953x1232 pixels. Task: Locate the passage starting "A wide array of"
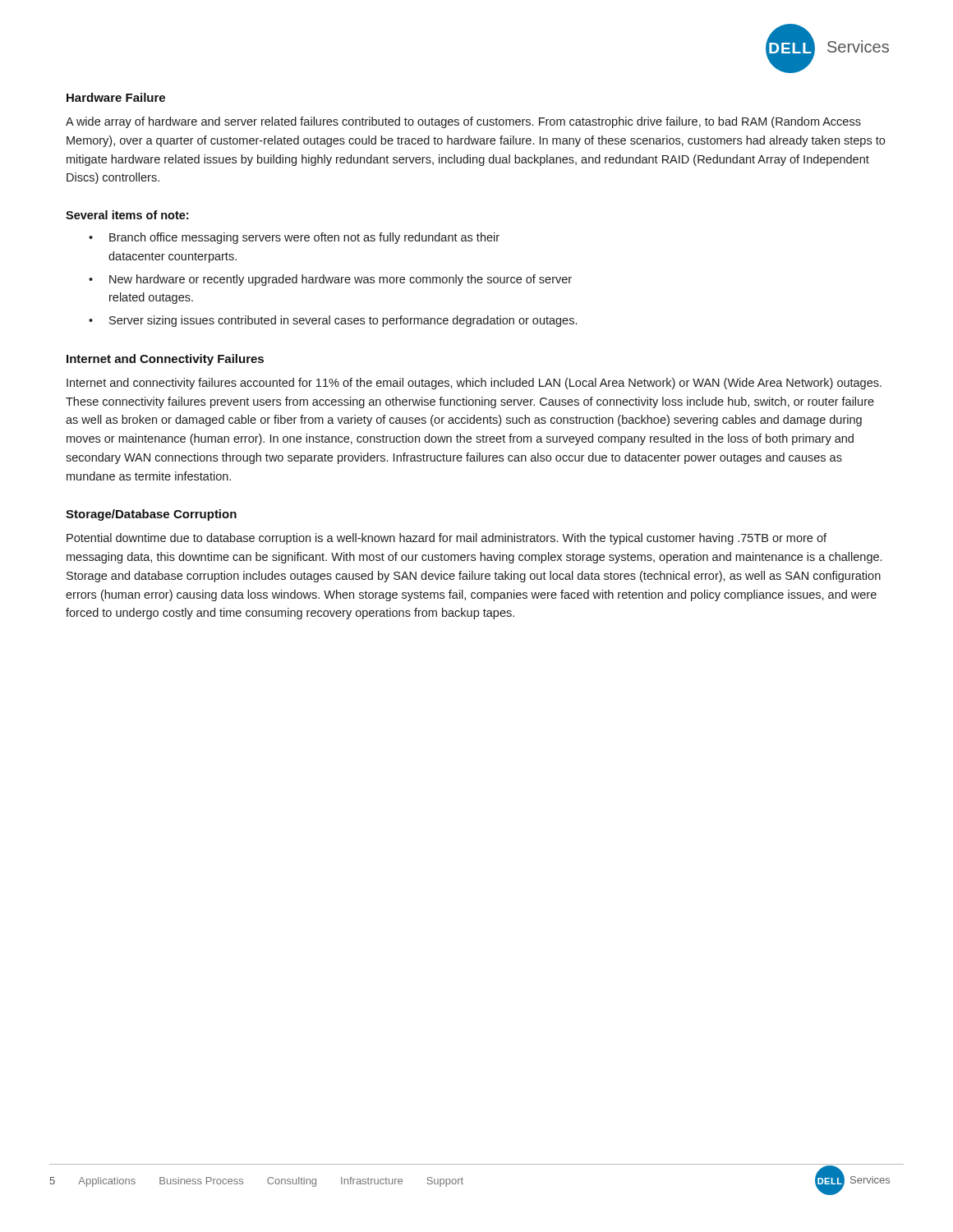point(476,150)
